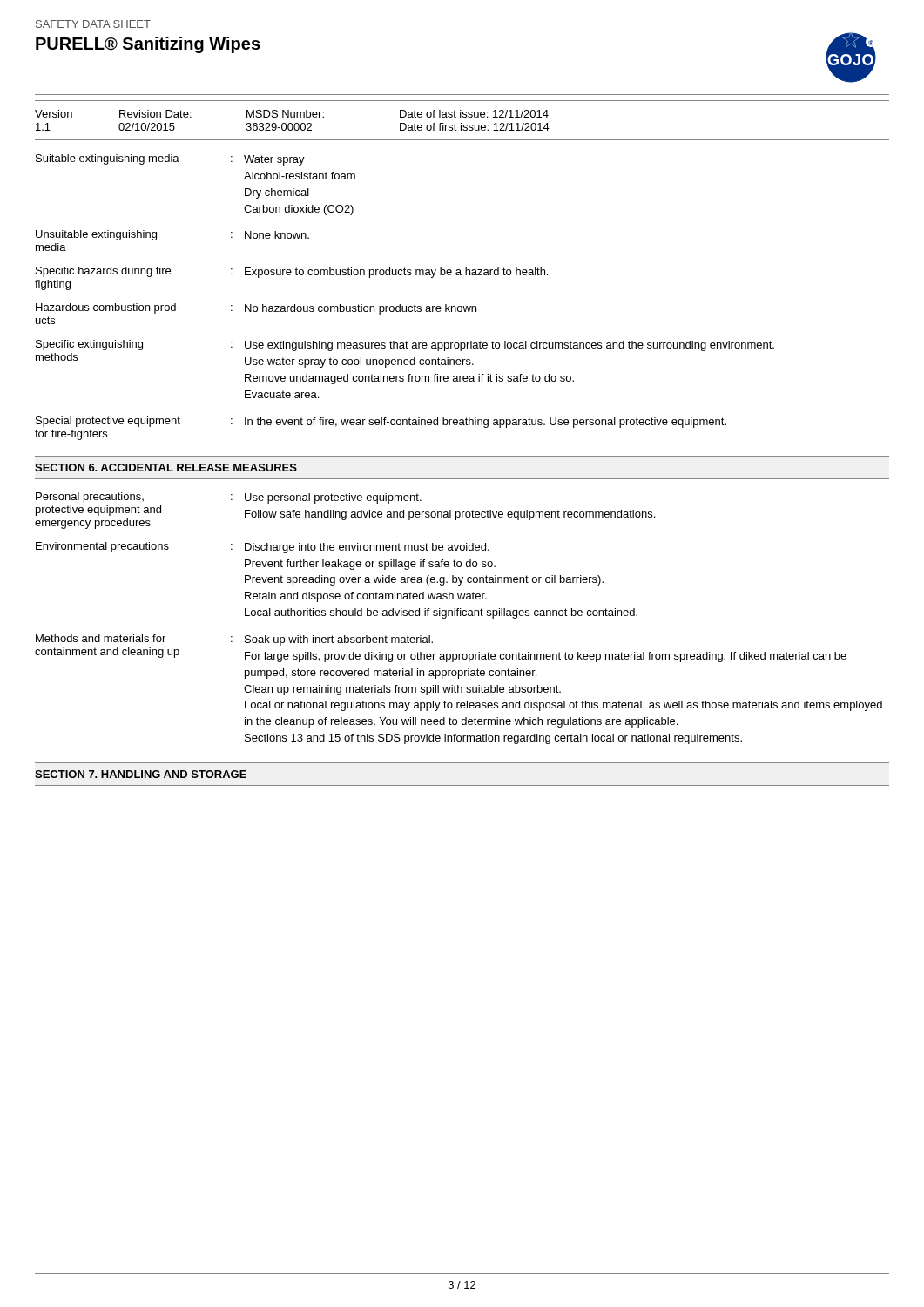
Task: Select the block starting "Hazardous combustion prod-ucts : No hazardous combustion products"
Action: [x=462, y=314]
